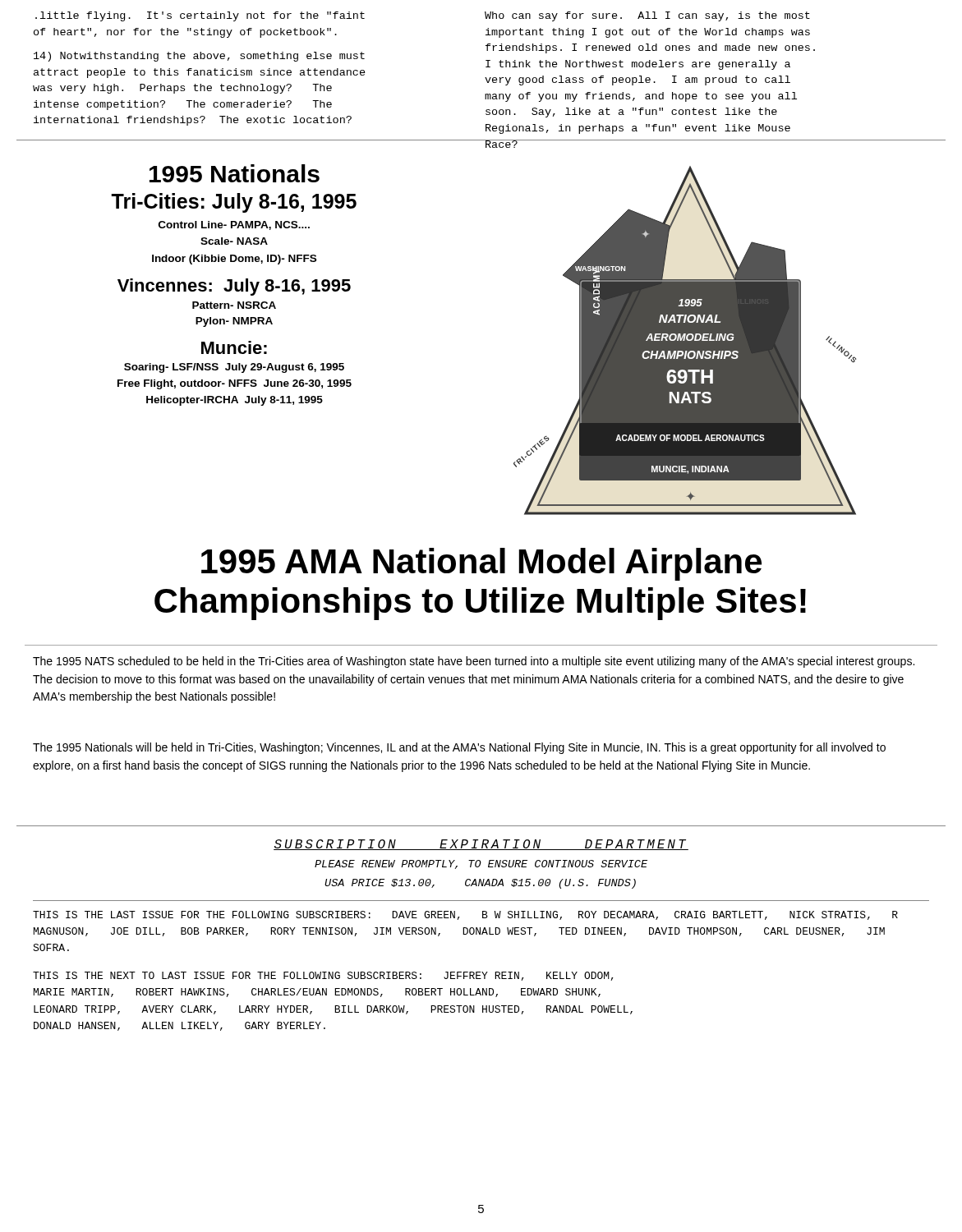
Task: Navigate to the block starting "THIS IS THE NEXT TO"
Action: pyautogui.click(x=334, y=1001)
